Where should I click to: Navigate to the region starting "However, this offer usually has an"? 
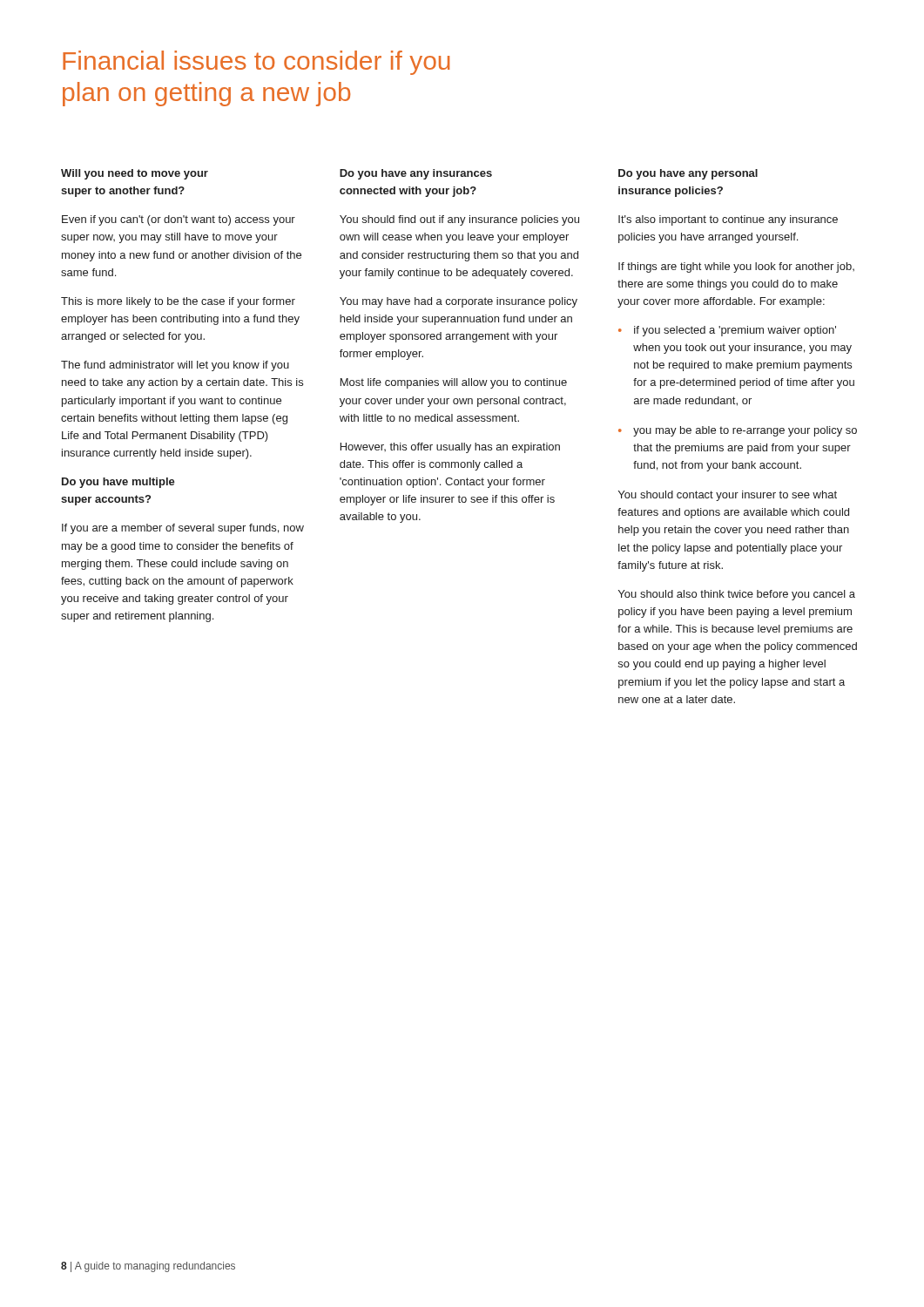point(462,482)
